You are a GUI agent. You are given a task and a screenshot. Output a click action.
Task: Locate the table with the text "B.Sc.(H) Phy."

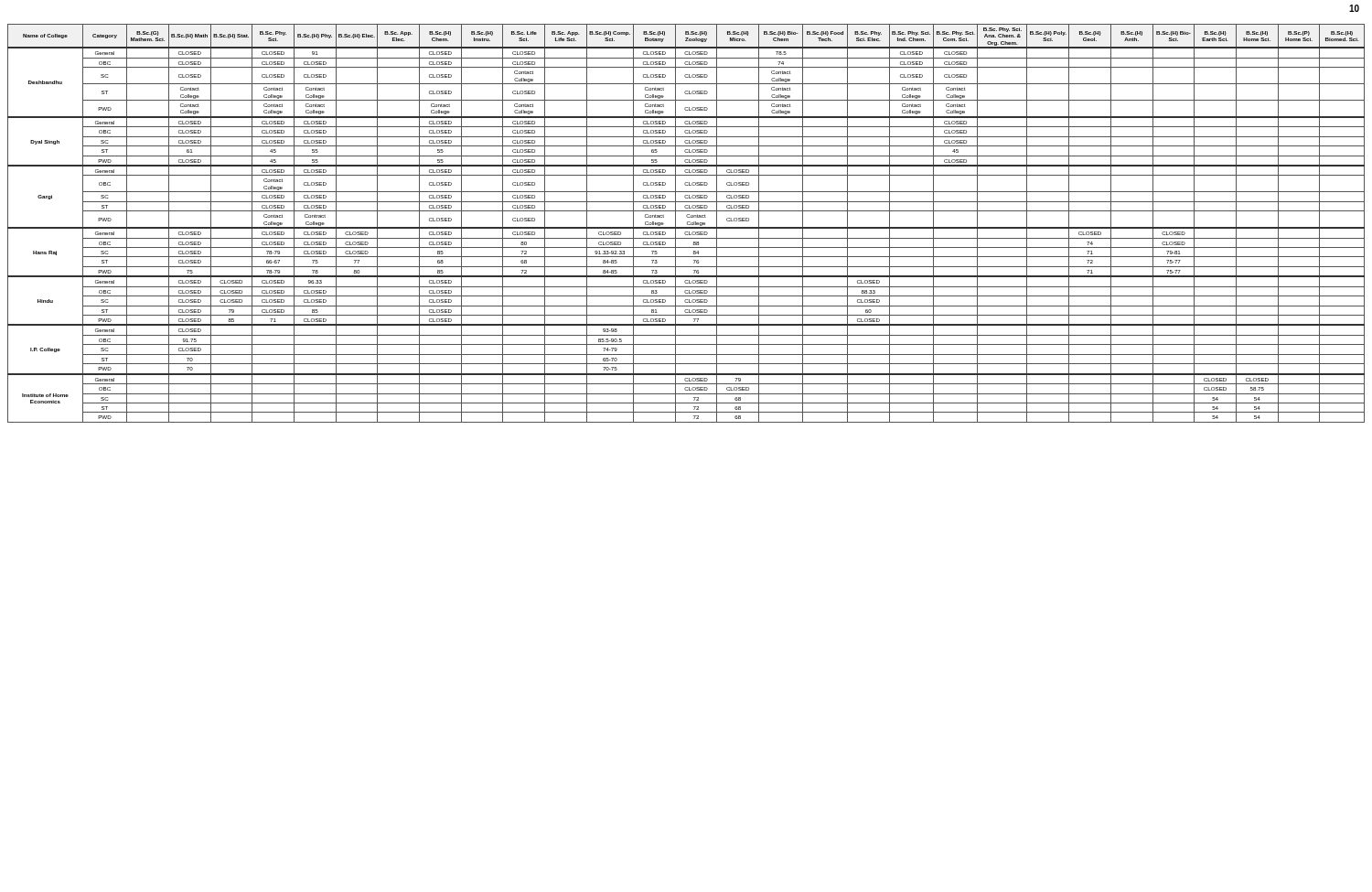pos(686,223)
